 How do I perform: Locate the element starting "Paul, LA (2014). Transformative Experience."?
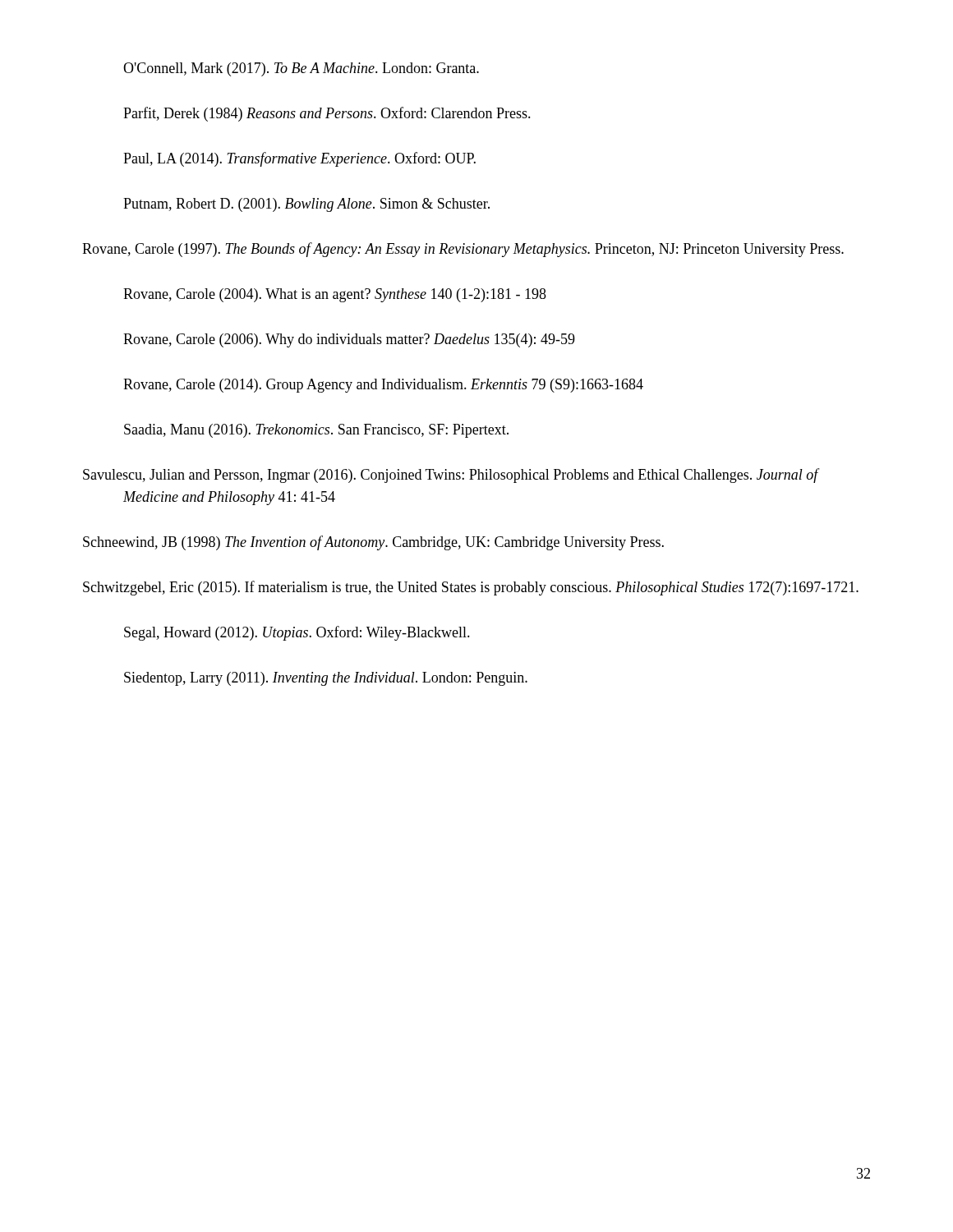point(300,158)
